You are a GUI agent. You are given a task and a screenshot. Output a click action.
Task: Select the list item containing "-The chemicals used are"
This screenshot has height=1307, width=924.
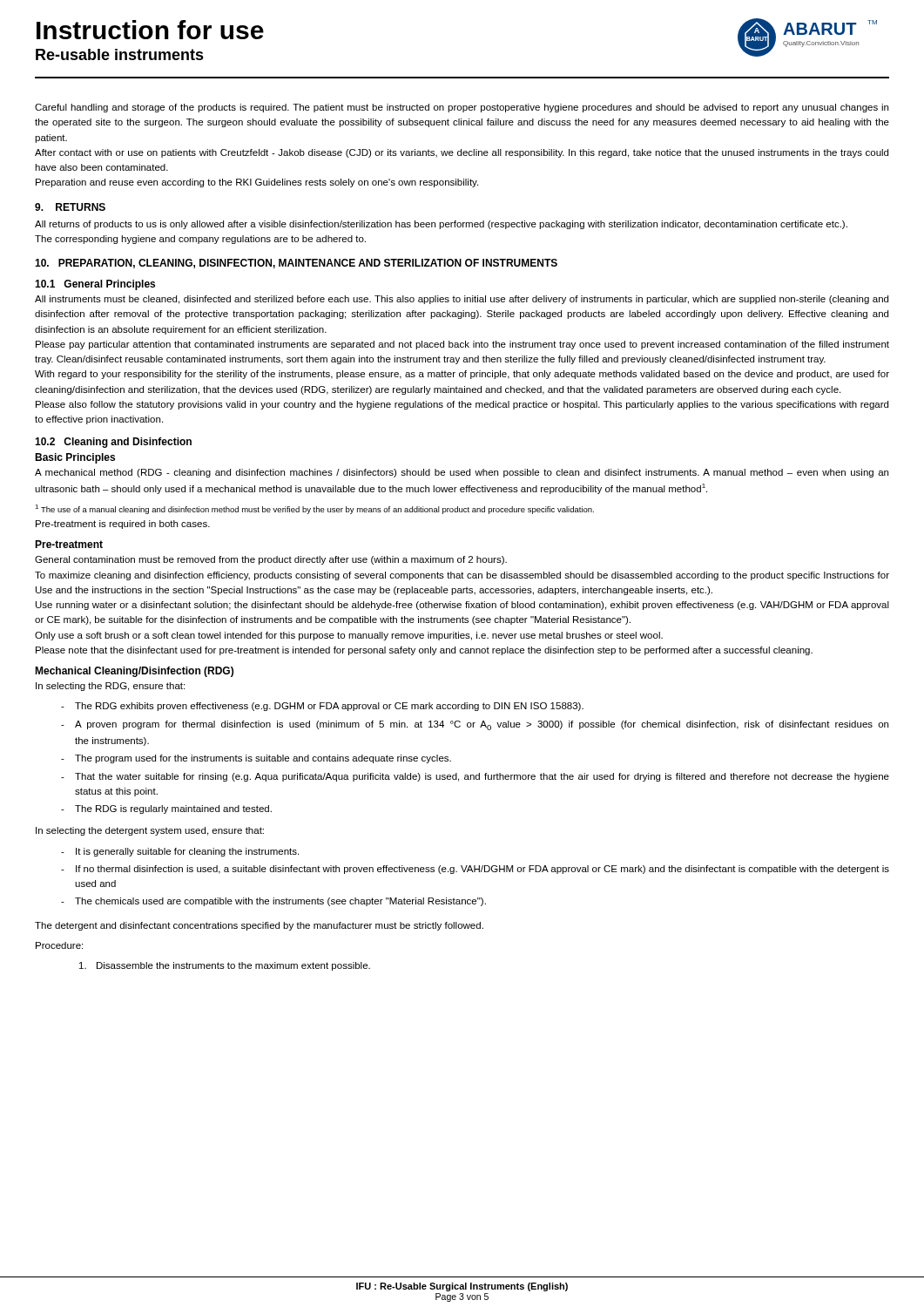(x=274, y=902)
